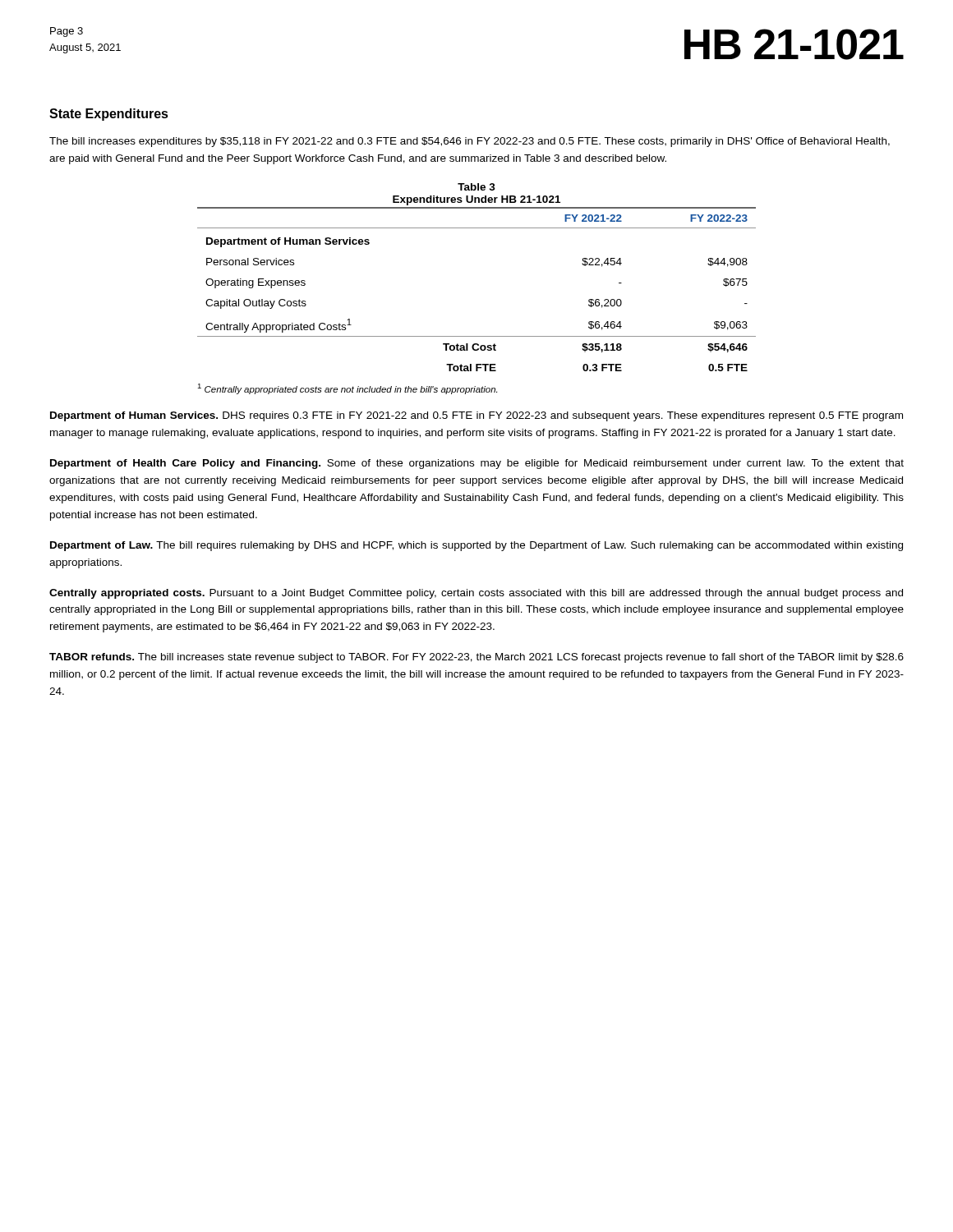Locate the text block with the text "Centrally appropriated costs. Pursuant to a Joint"

(x=476, y=609)
